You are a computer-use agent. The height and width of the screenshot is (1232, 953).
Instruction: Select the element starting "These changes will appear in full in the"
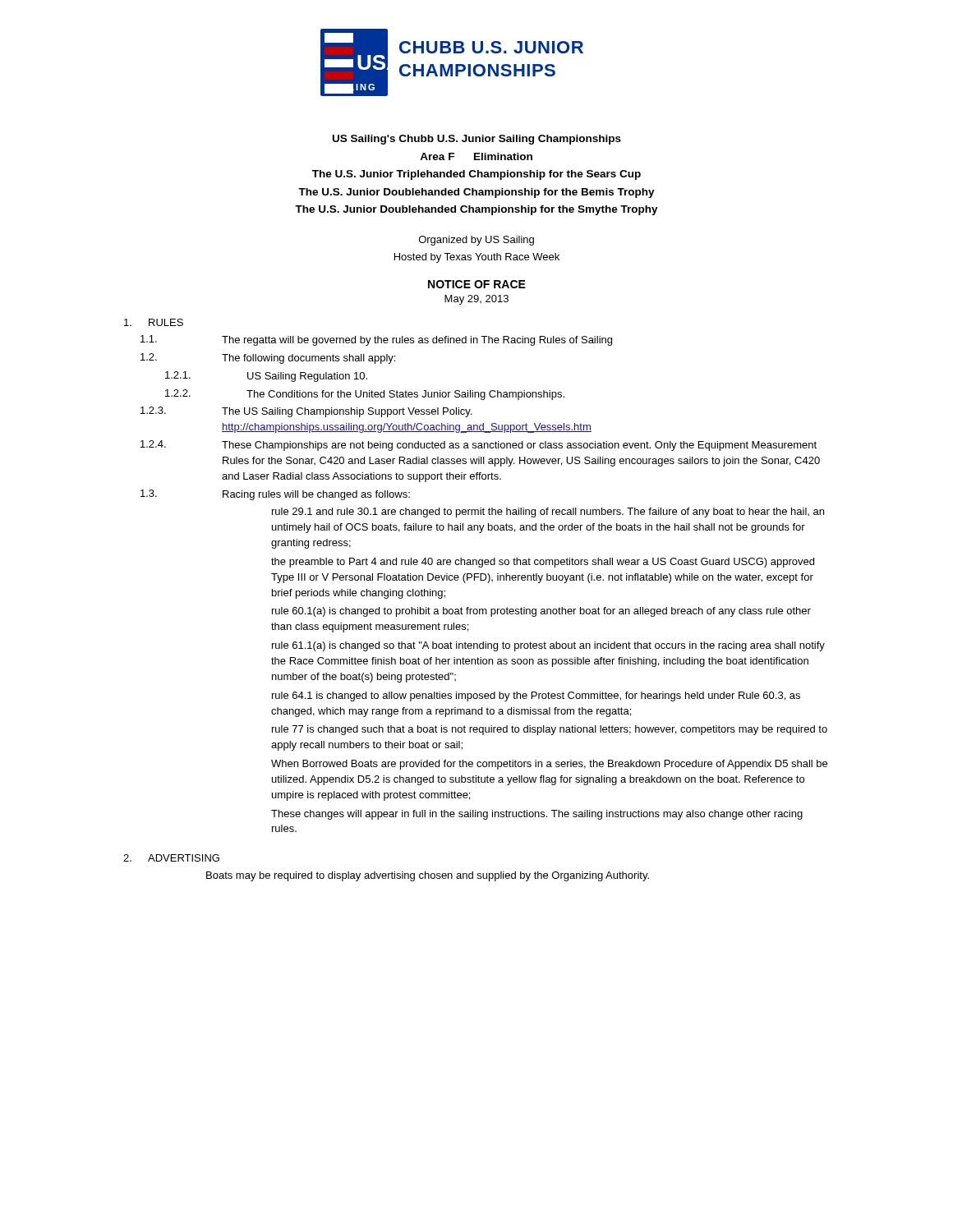click(537, 821)
